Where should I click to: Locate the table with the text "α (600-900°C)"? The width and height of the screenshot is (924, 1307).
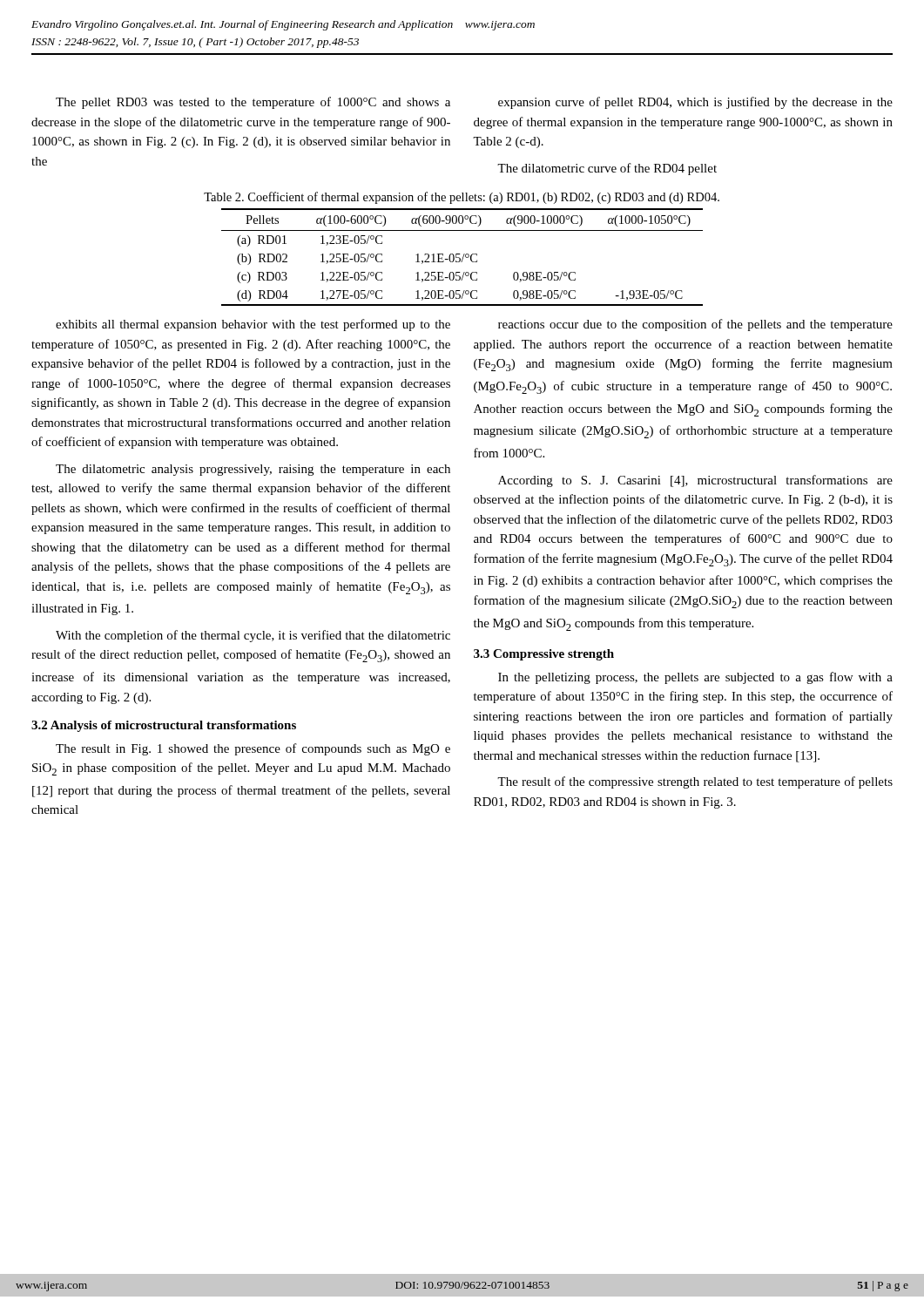tap(462, 257)
